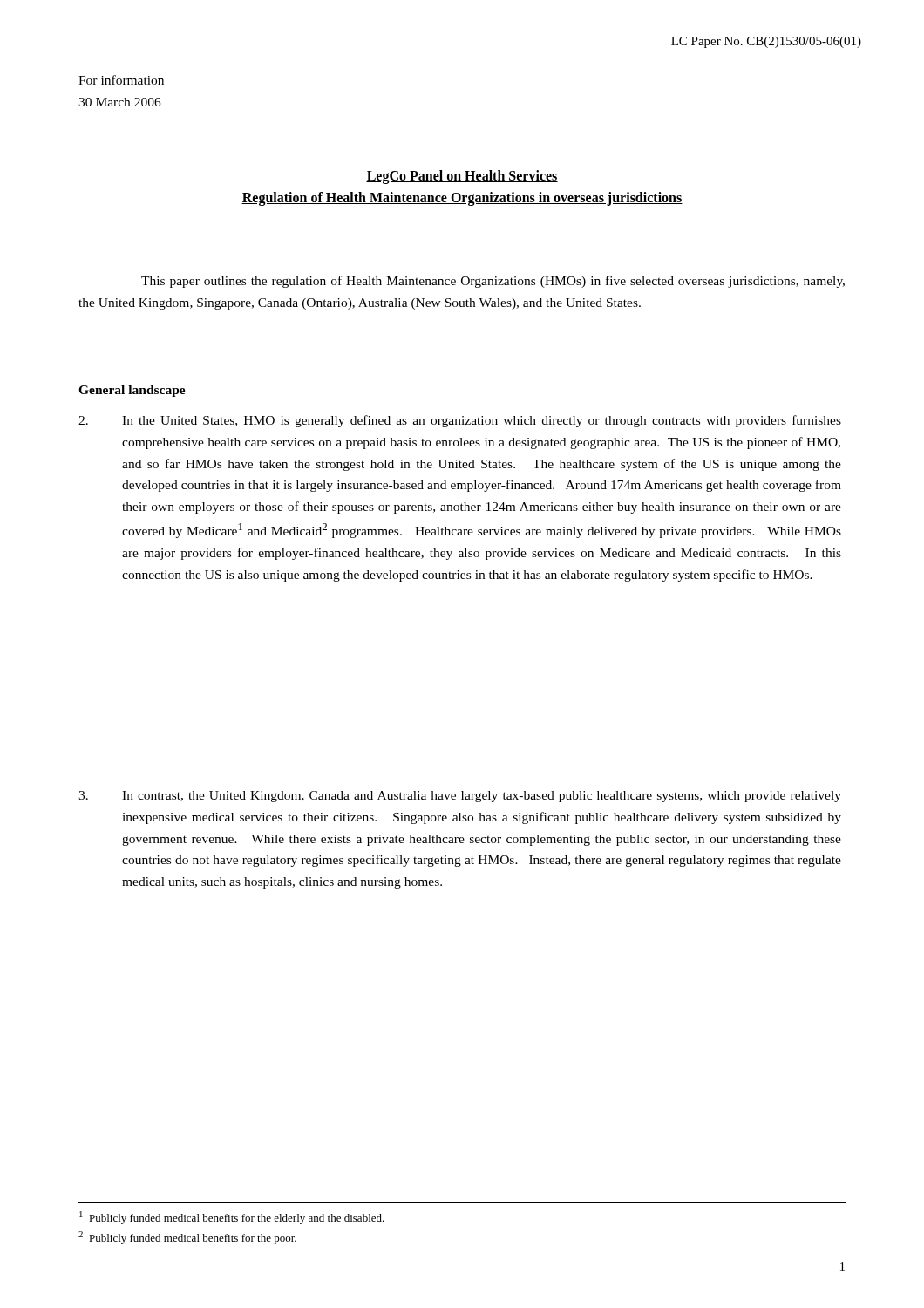Navigate to the region starting "1 Publicly funded medical"
Viewport: 924px width, 1308px height.
coord(232,1217)
